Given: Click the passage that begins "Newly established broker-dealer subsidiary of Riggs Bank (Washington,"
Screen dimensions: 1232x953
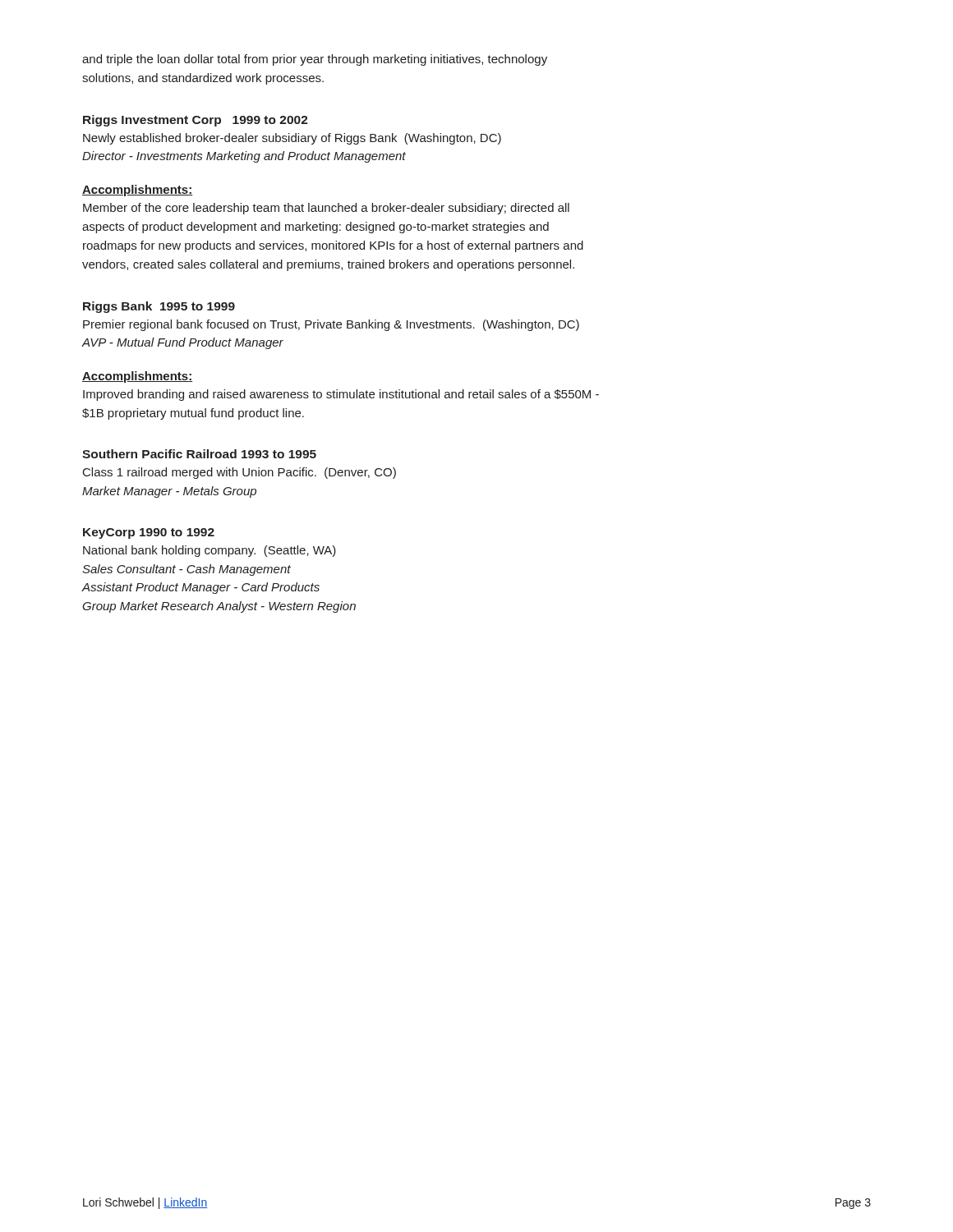Looking at the screenshot, I should (x=292, y=137).
